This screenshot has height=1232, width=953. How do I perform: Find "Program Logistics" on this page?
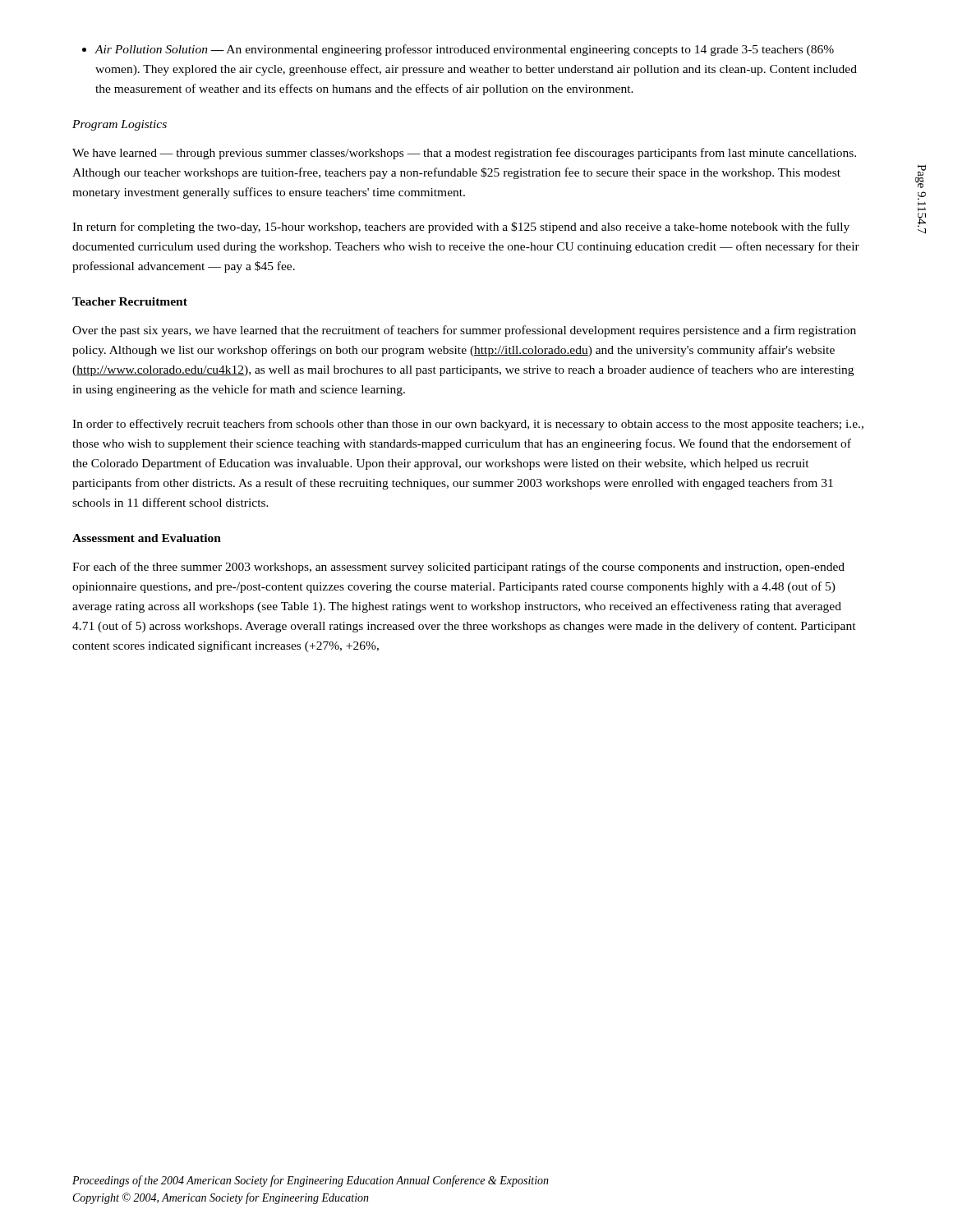coord(120,124)
